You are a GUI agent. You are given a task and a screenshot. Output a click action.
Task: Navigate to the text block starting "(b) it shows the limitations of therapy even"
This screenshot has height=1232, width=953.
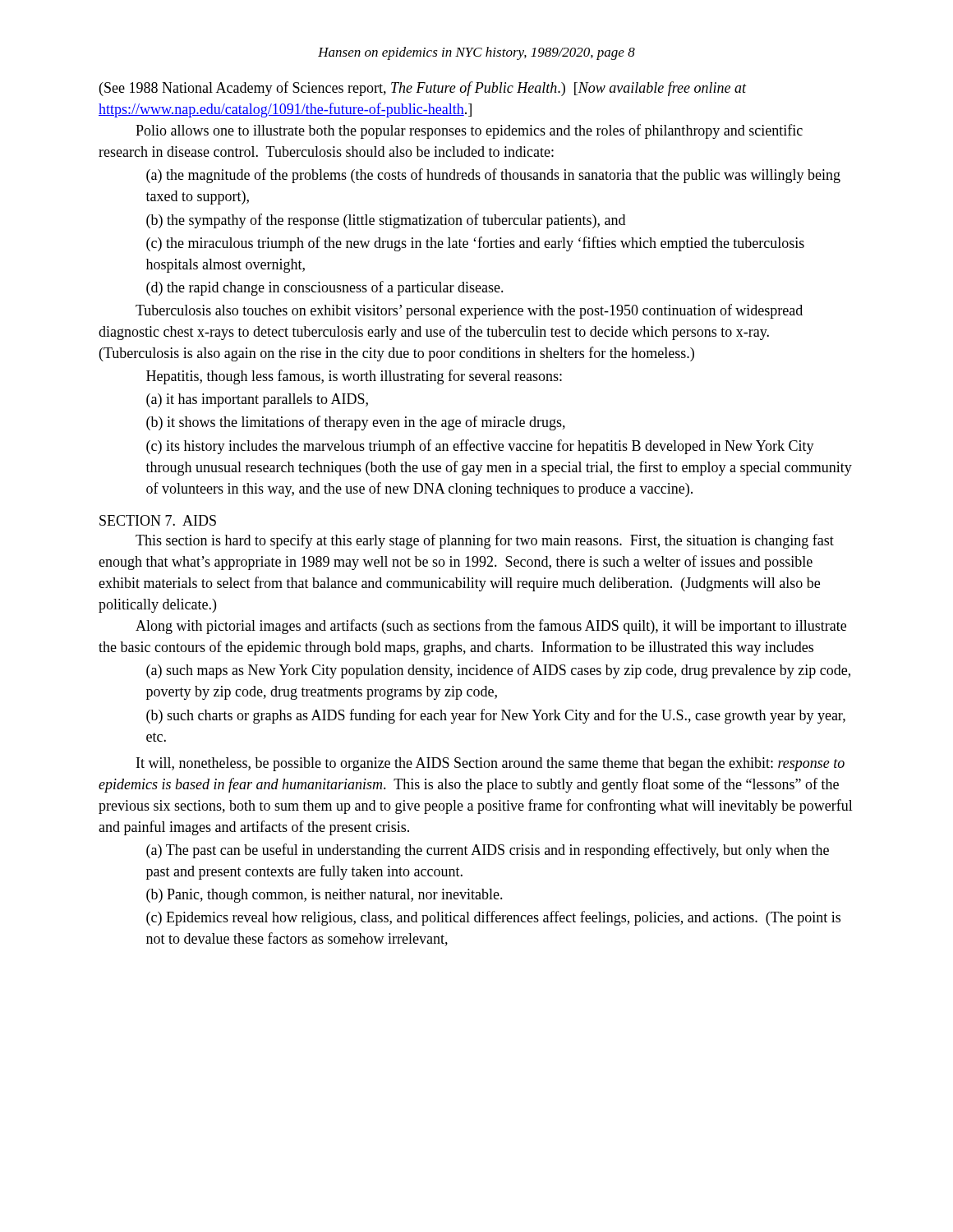(356, 423)
